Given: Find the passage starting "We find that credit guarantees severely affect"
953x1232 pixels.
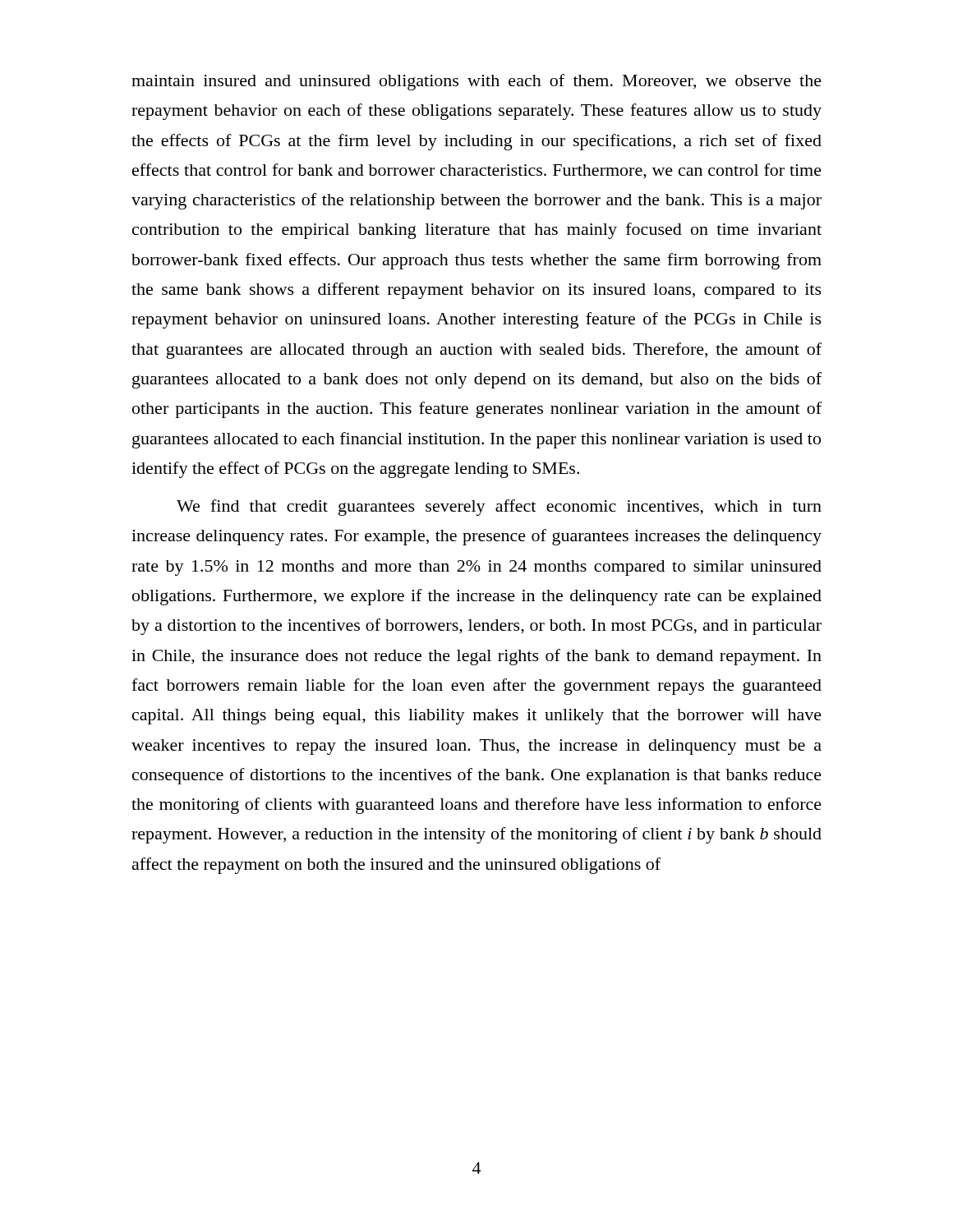Looking at the screenshot, I should [x=476, y=684].
